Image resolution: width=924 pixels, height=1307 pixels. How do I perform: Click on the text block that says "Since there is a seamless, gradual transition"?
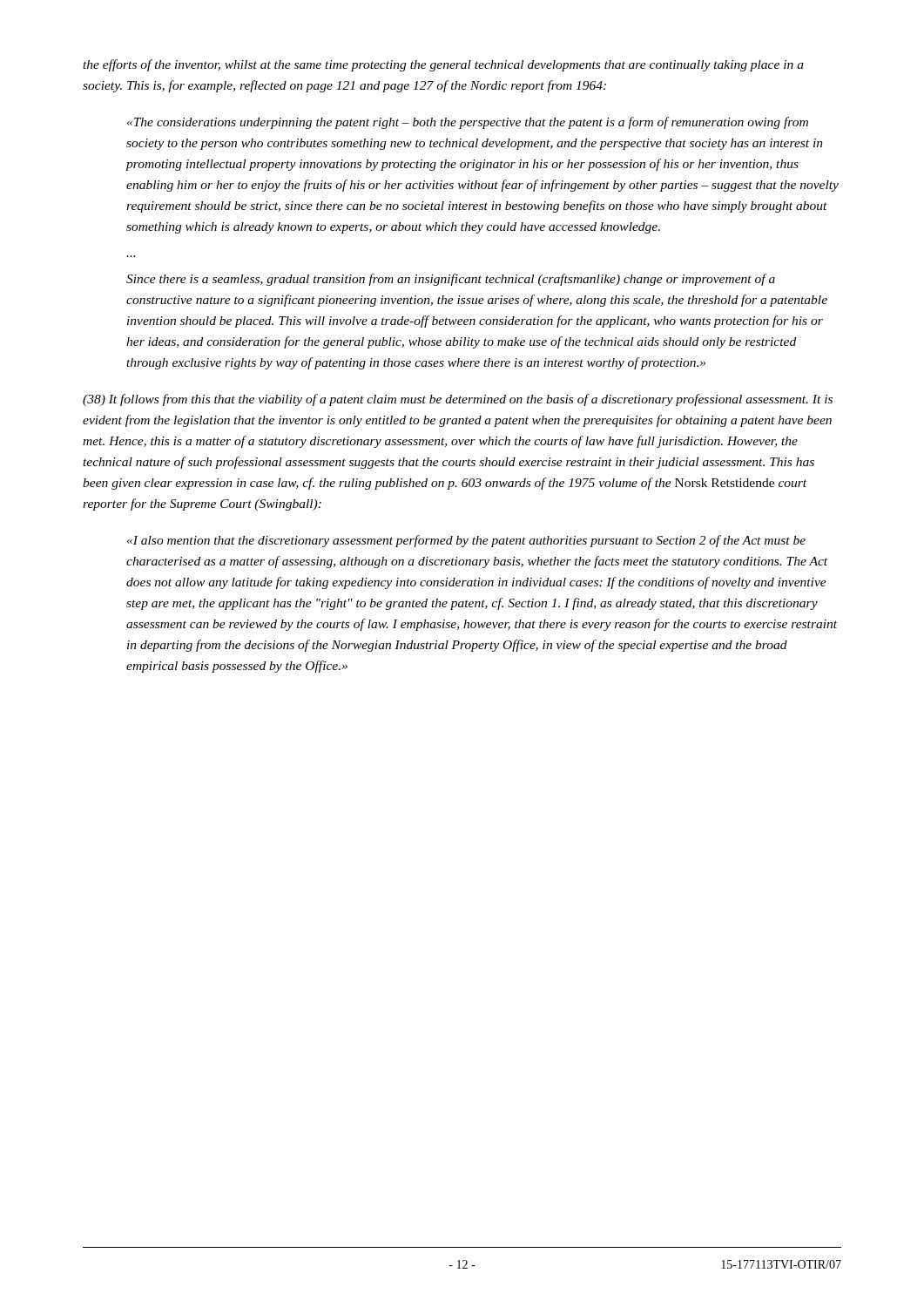(477, 320)
